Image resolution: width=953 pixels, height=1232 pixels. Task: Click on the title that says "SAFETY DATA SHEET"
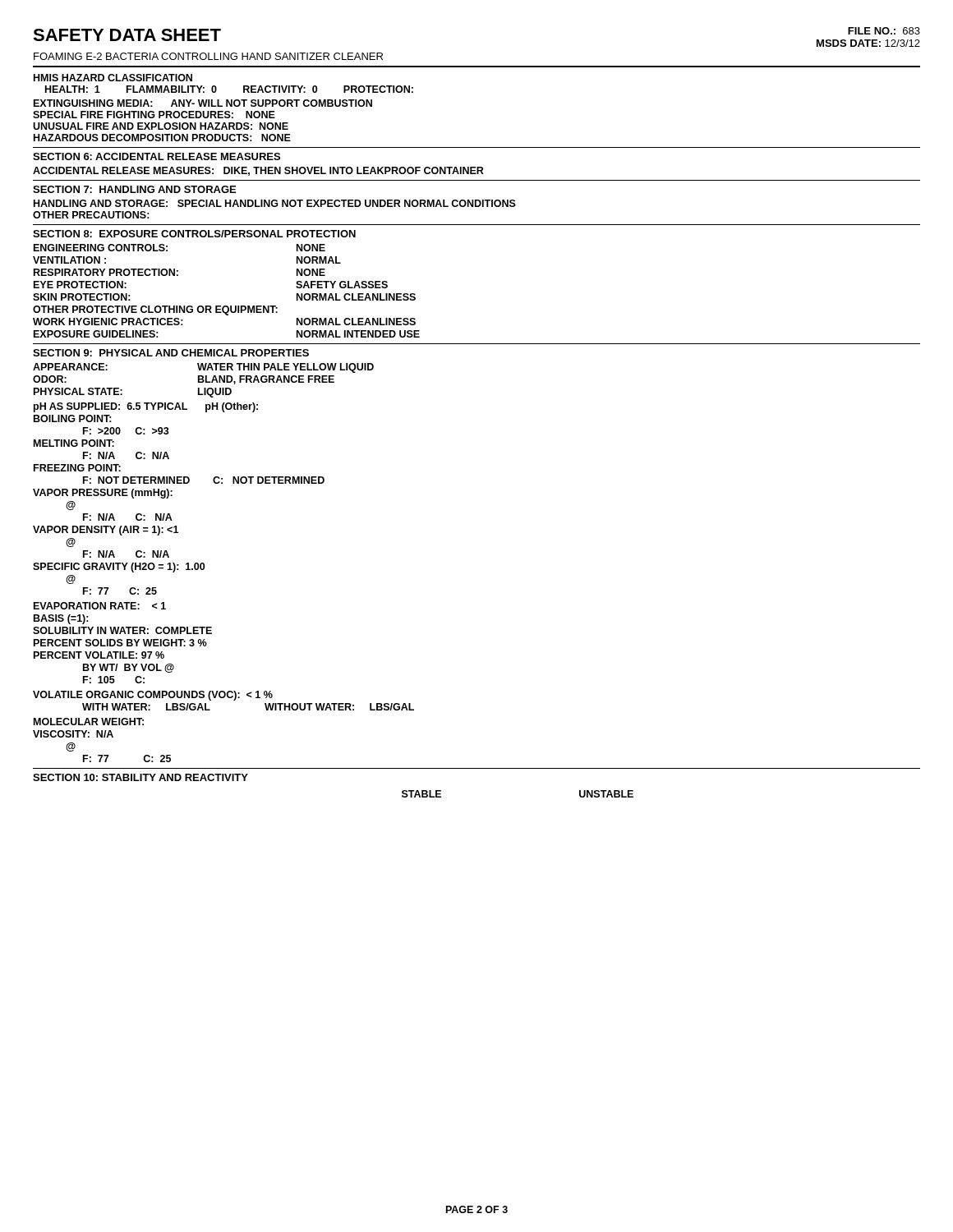[127, 35]
